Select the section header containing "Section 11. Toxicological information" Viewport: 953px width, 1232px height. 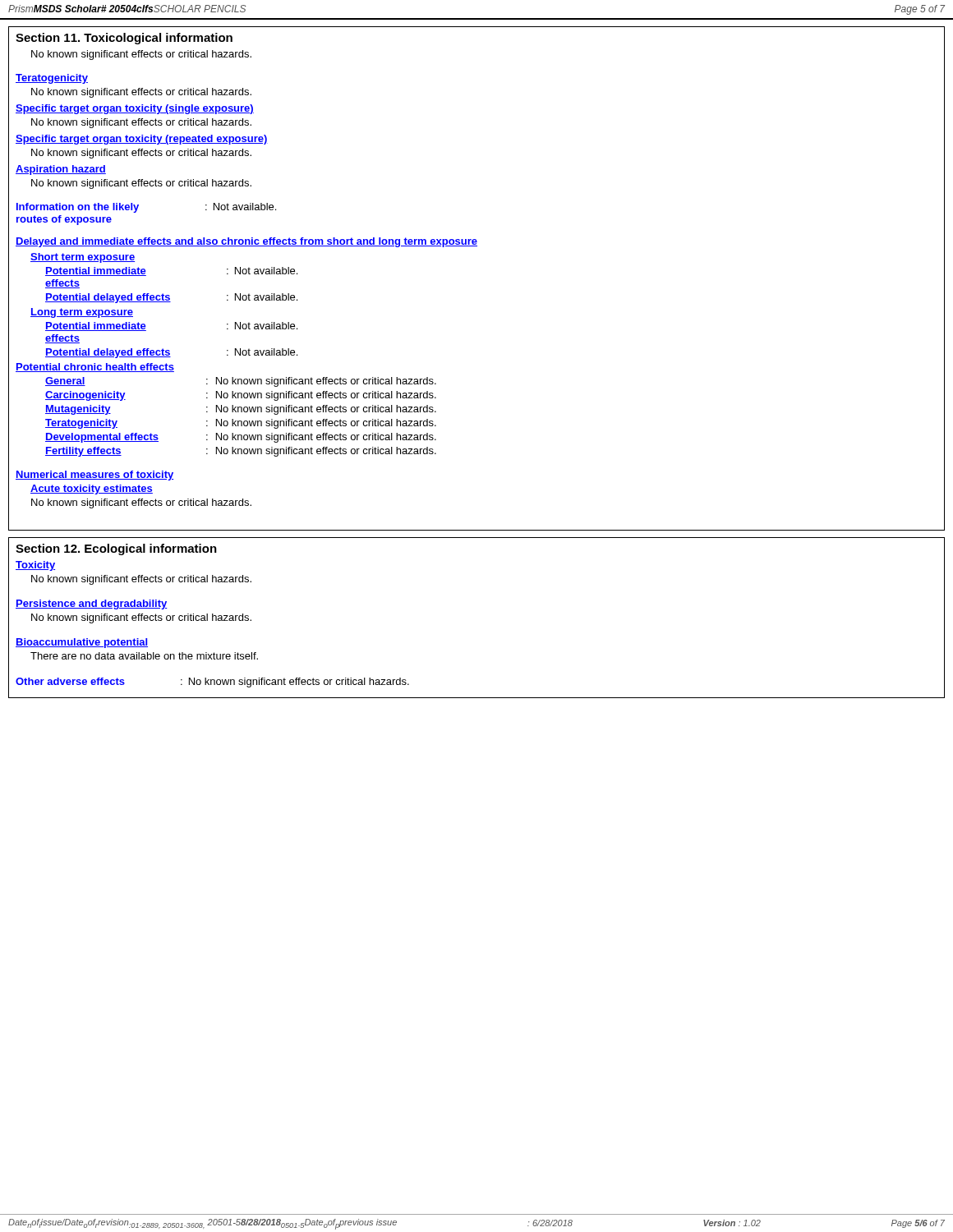coord(124,37)
